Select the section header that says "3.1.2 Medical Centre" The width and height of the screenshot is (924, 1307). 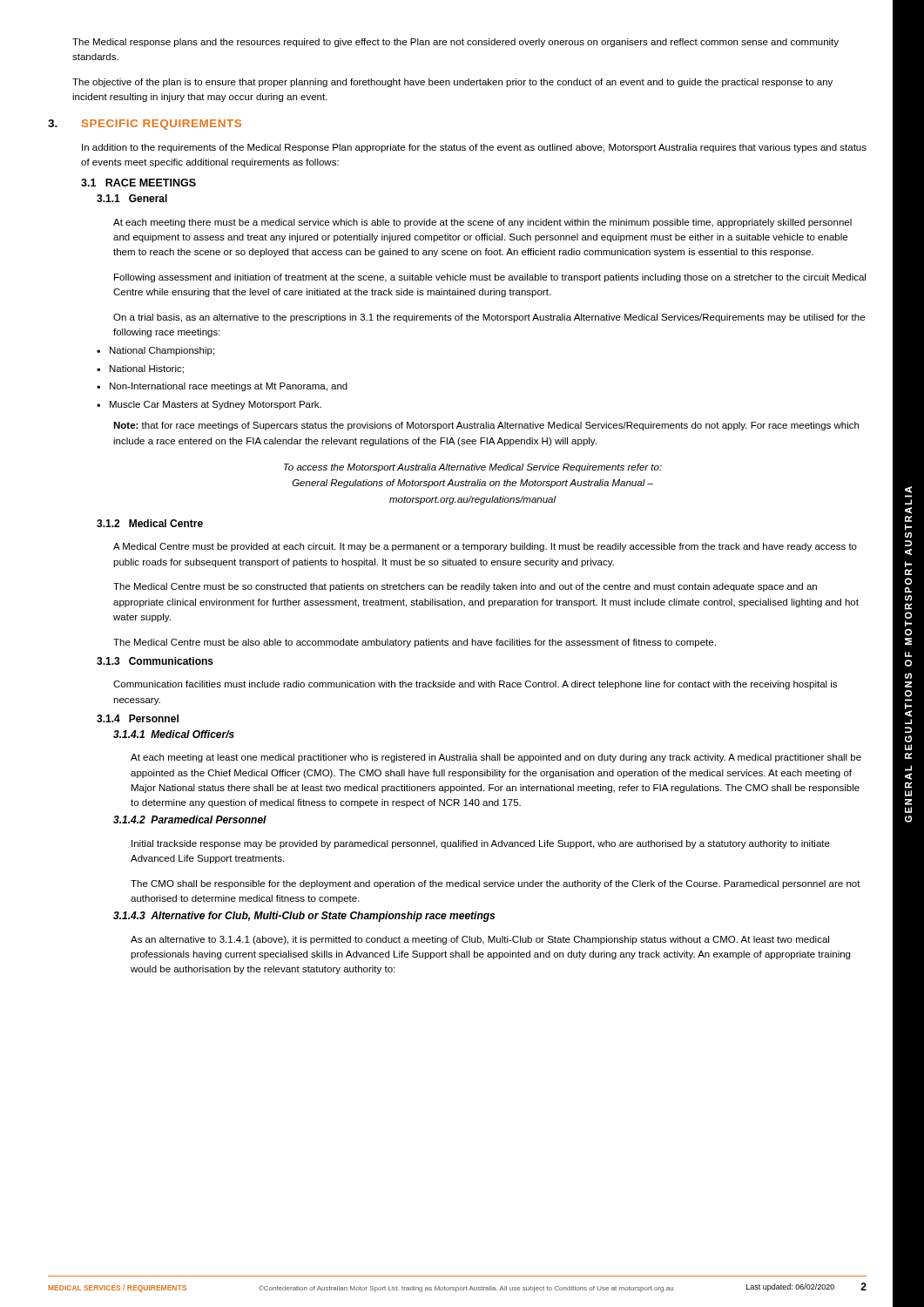tap(150, 523)
